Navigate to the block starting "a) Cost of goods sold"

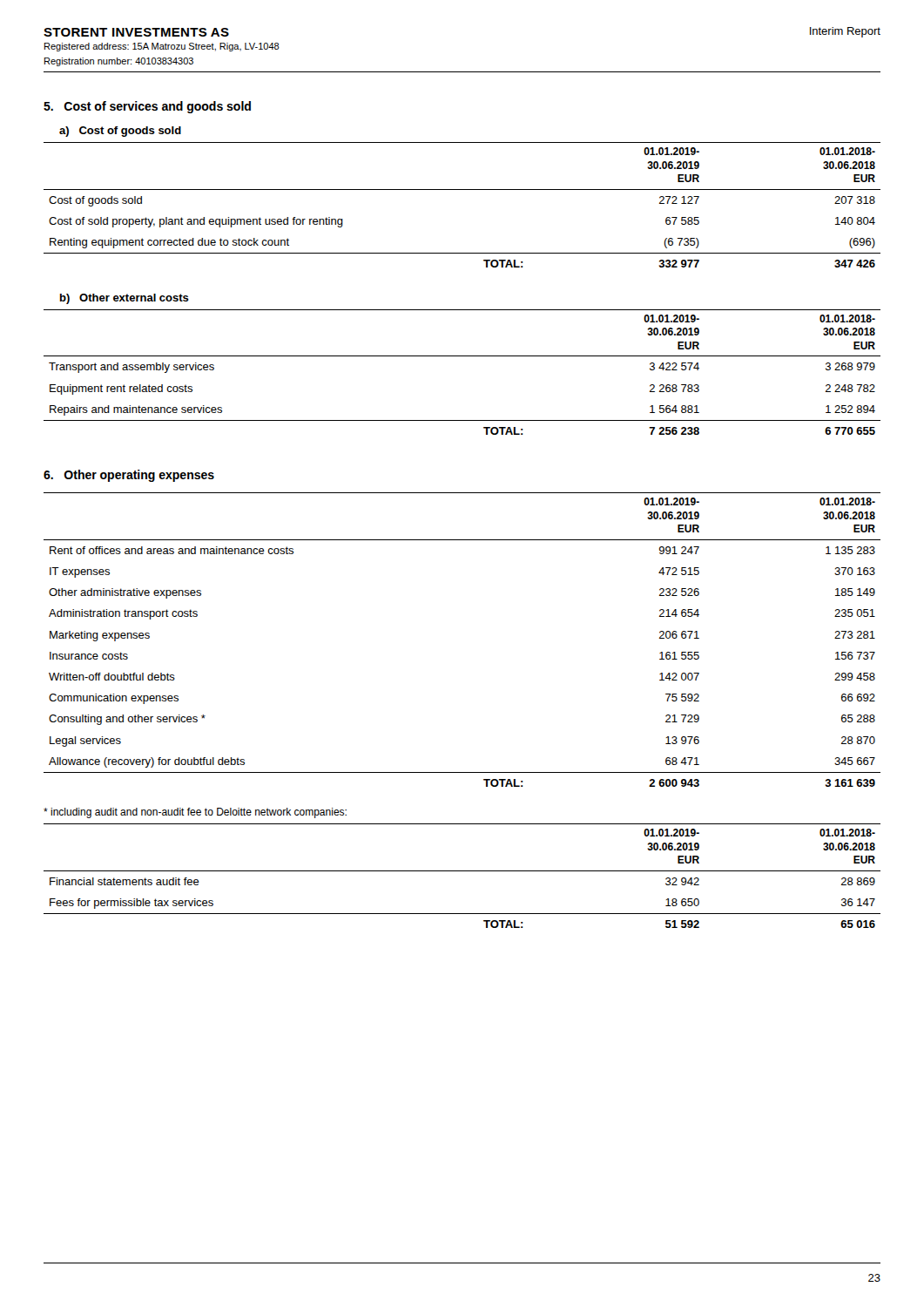(x=120, y=130)
